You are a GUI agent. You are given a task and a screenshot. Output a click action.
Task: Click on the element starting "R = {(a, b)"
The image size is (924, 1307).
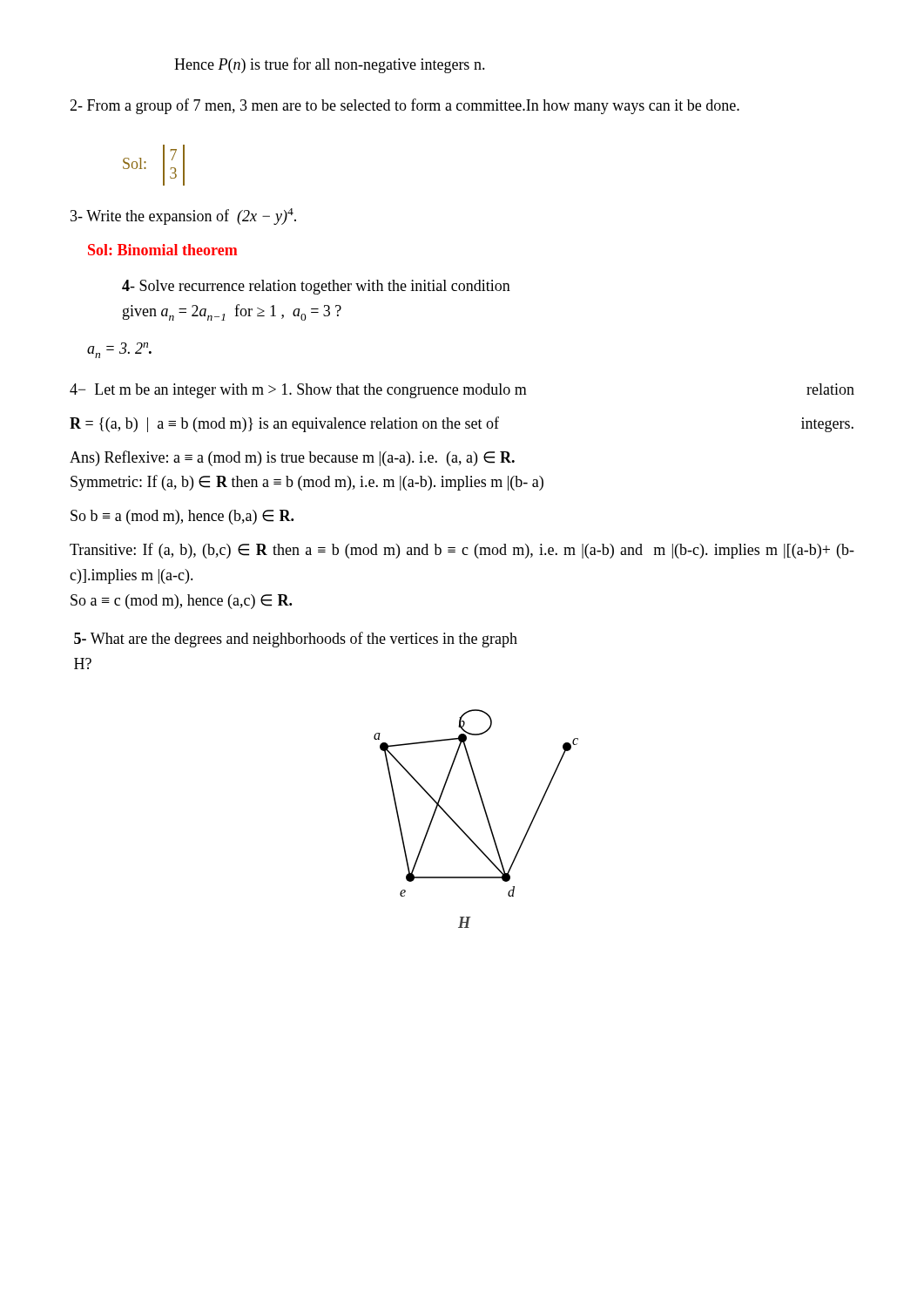(x=462, y=424)
